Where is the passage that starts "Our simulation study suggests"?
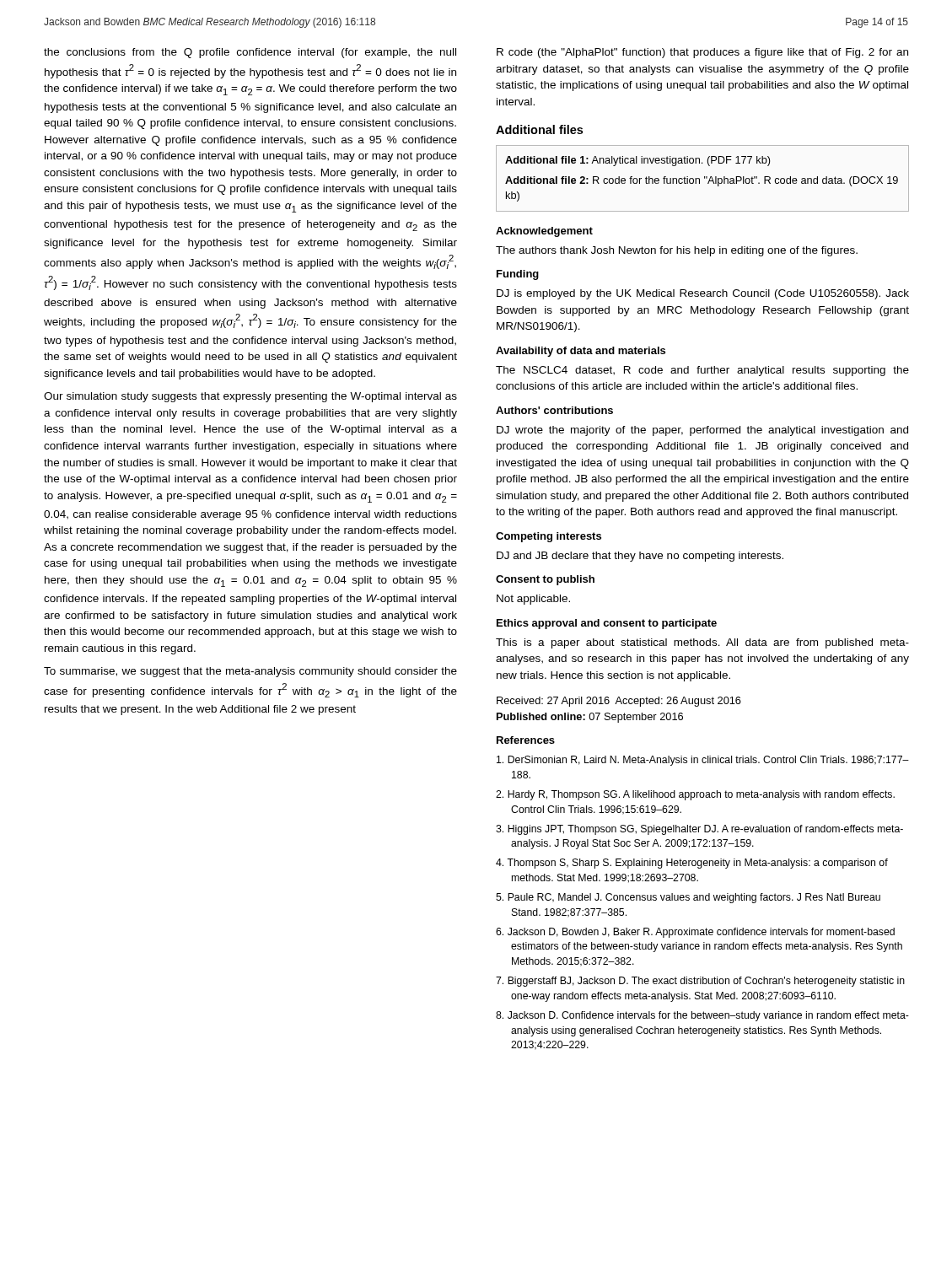This screenshot has width=952, height=1265. coord(250,522)
